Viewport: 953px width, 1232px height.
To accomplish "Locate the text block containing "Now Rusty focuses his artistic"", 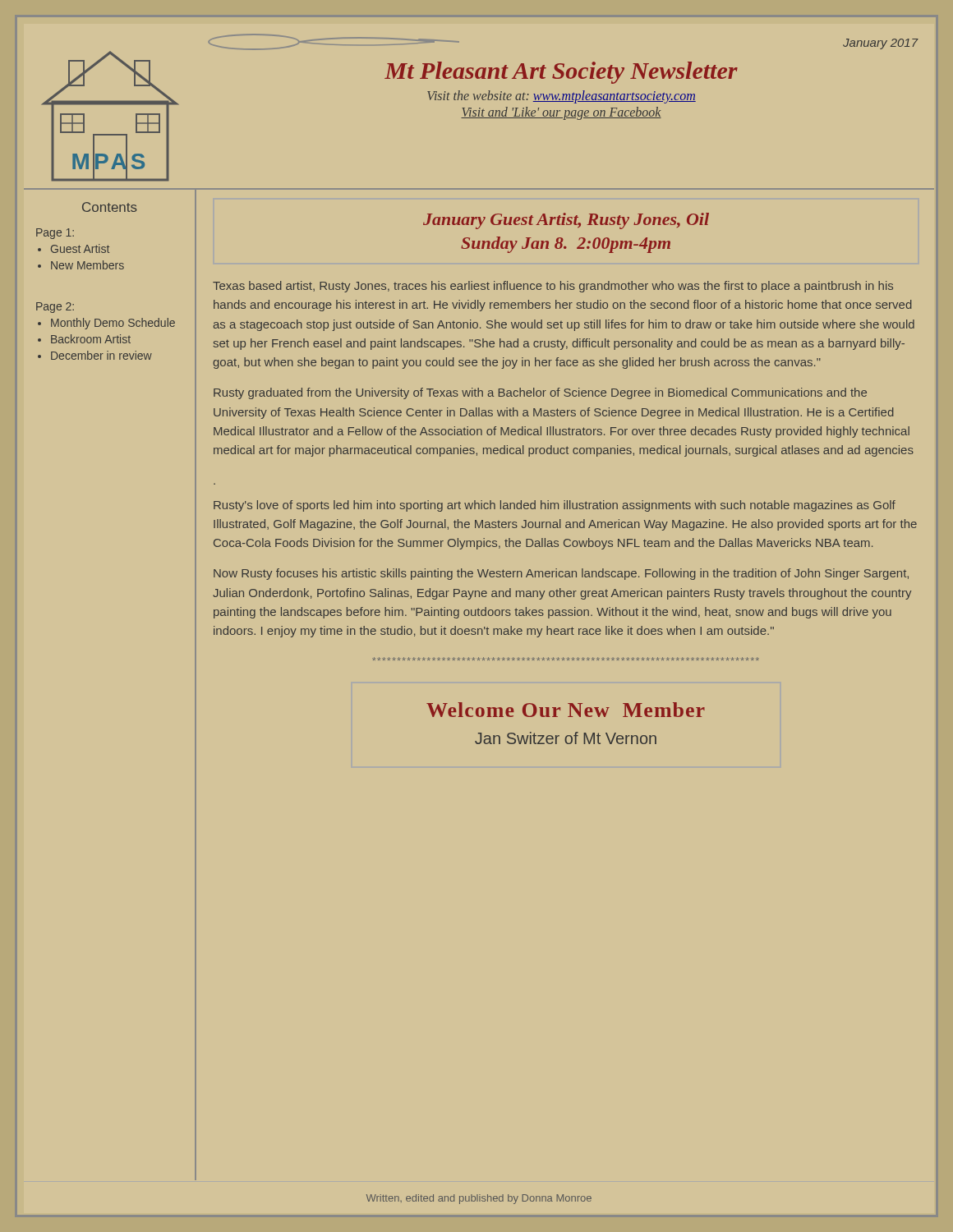I will click(562, 602).
